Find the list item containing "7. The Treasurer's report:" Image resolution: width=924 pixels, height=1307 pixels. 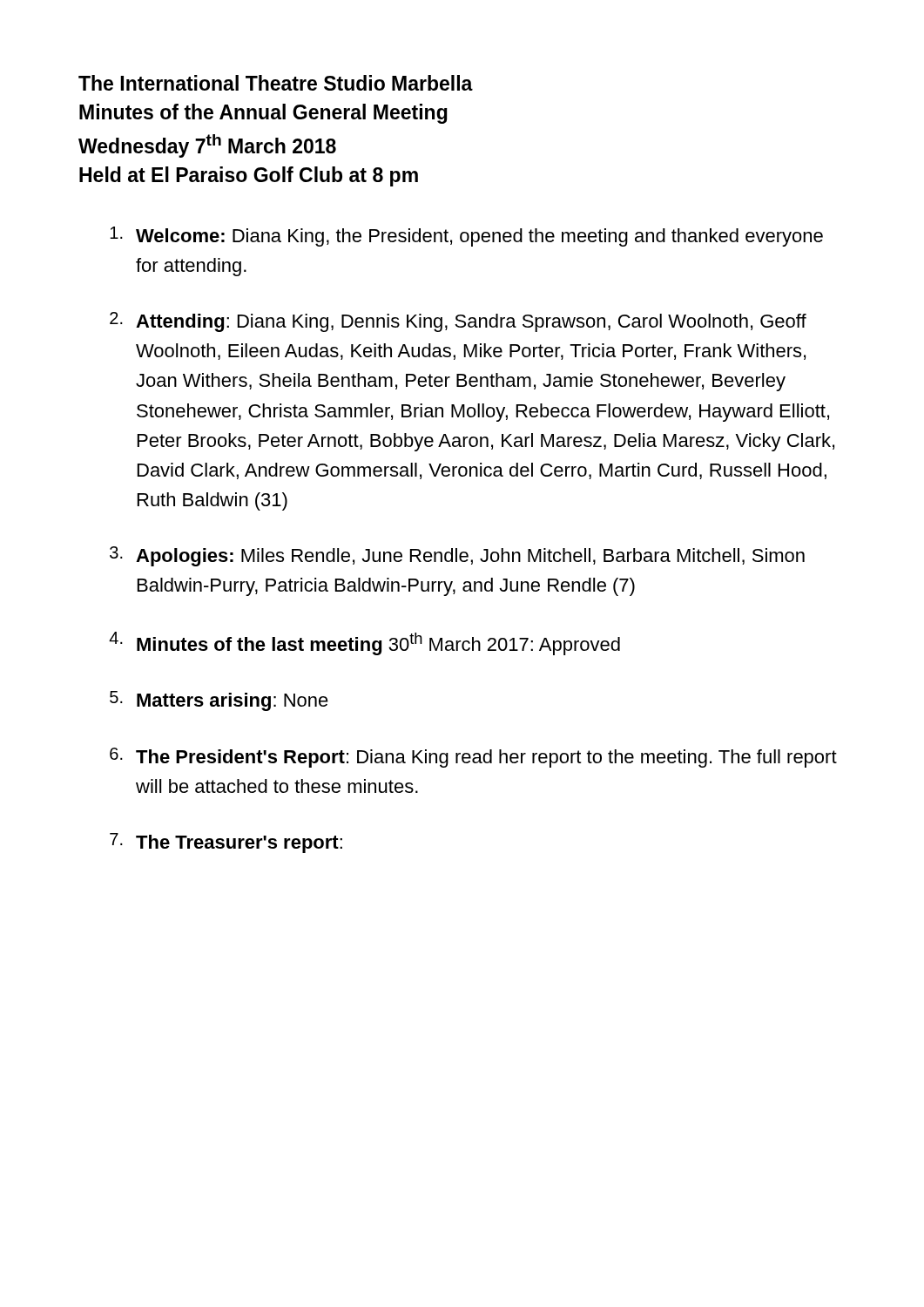pos(226,843)
